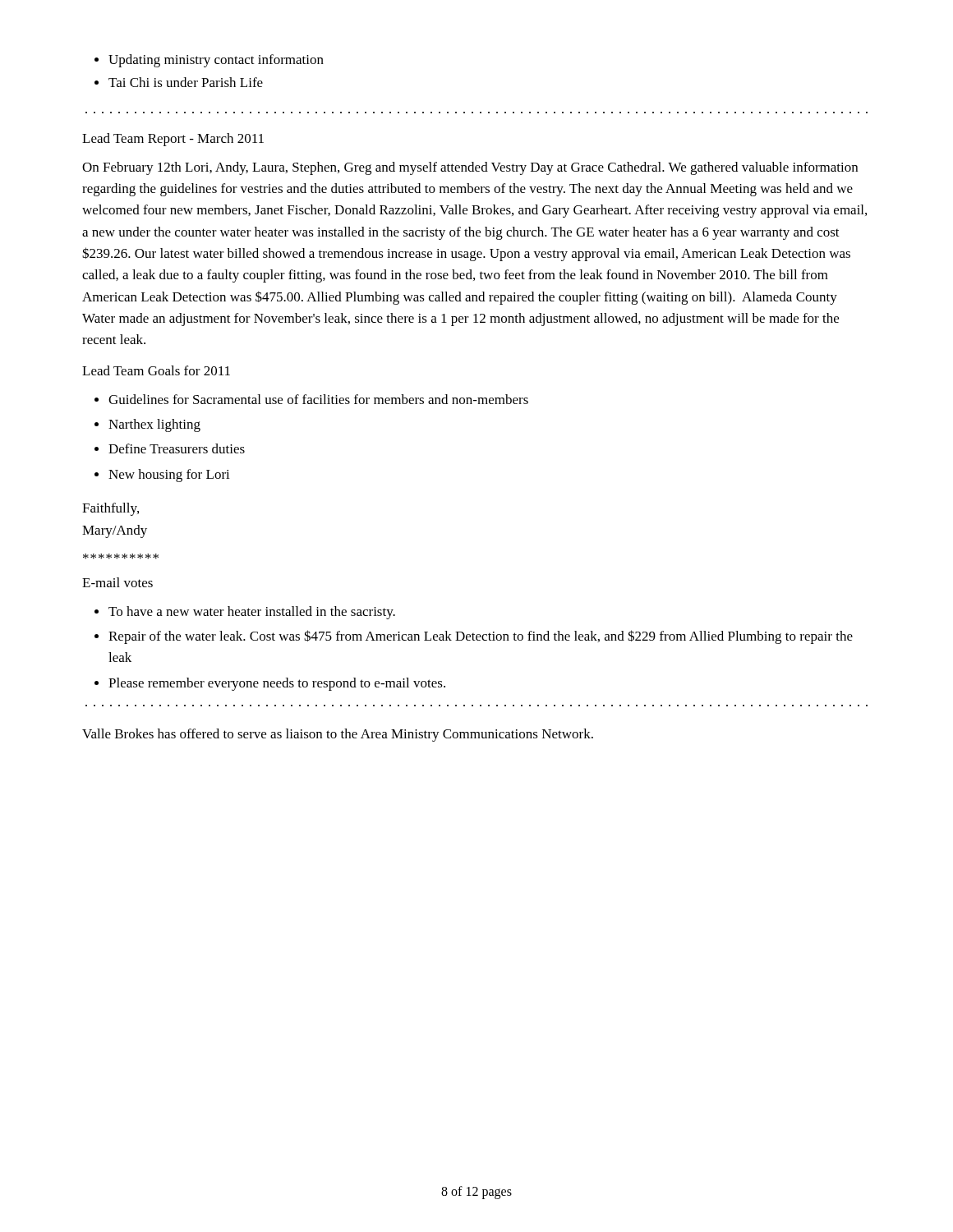Select the element starting "Updating ministry contact information"
The height and width of the screenshot is (1232, 953).
coord(209,61)
